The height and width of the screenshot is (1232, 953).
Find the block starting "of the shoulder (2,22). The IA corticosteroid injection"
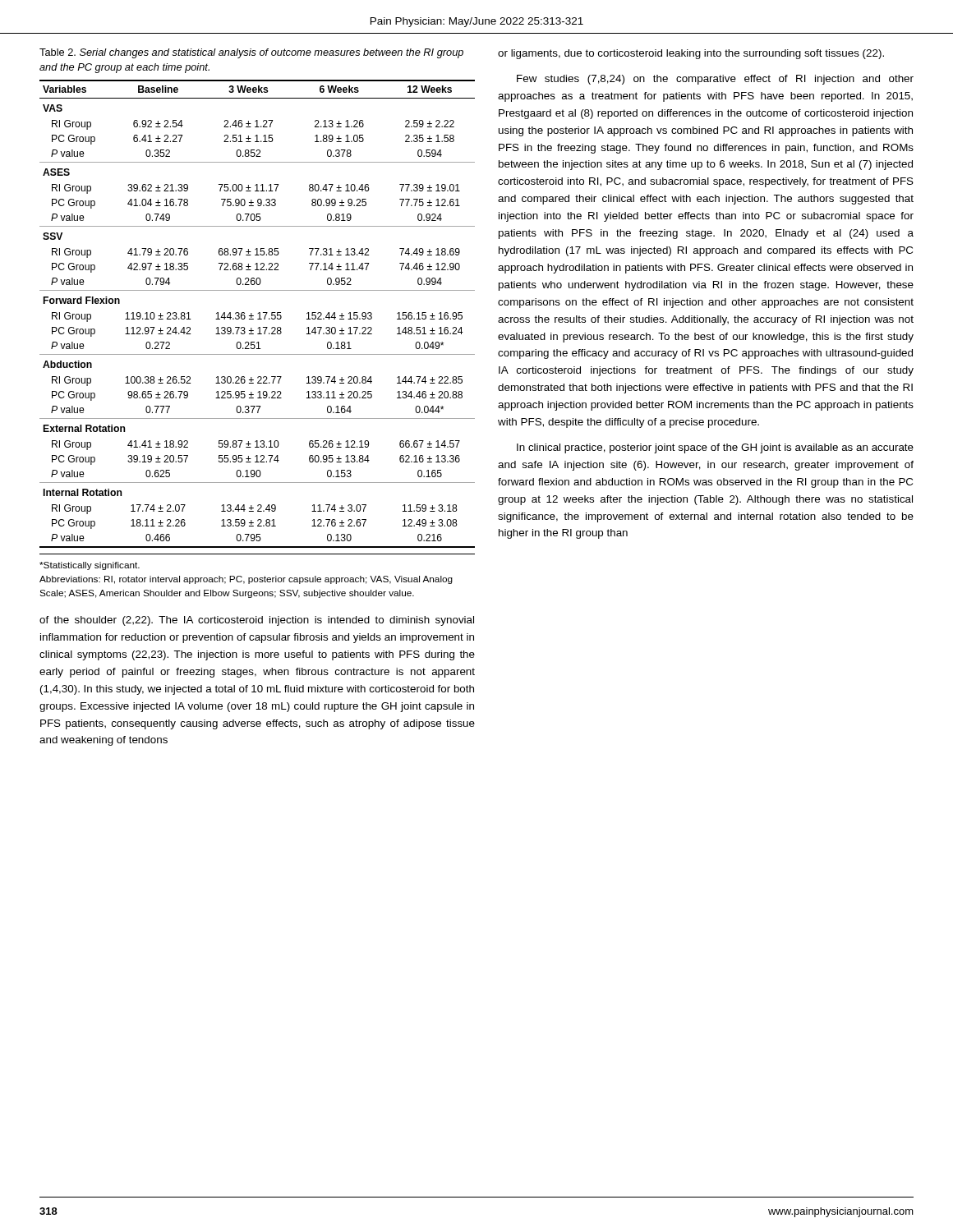click(x=257, y=681)
